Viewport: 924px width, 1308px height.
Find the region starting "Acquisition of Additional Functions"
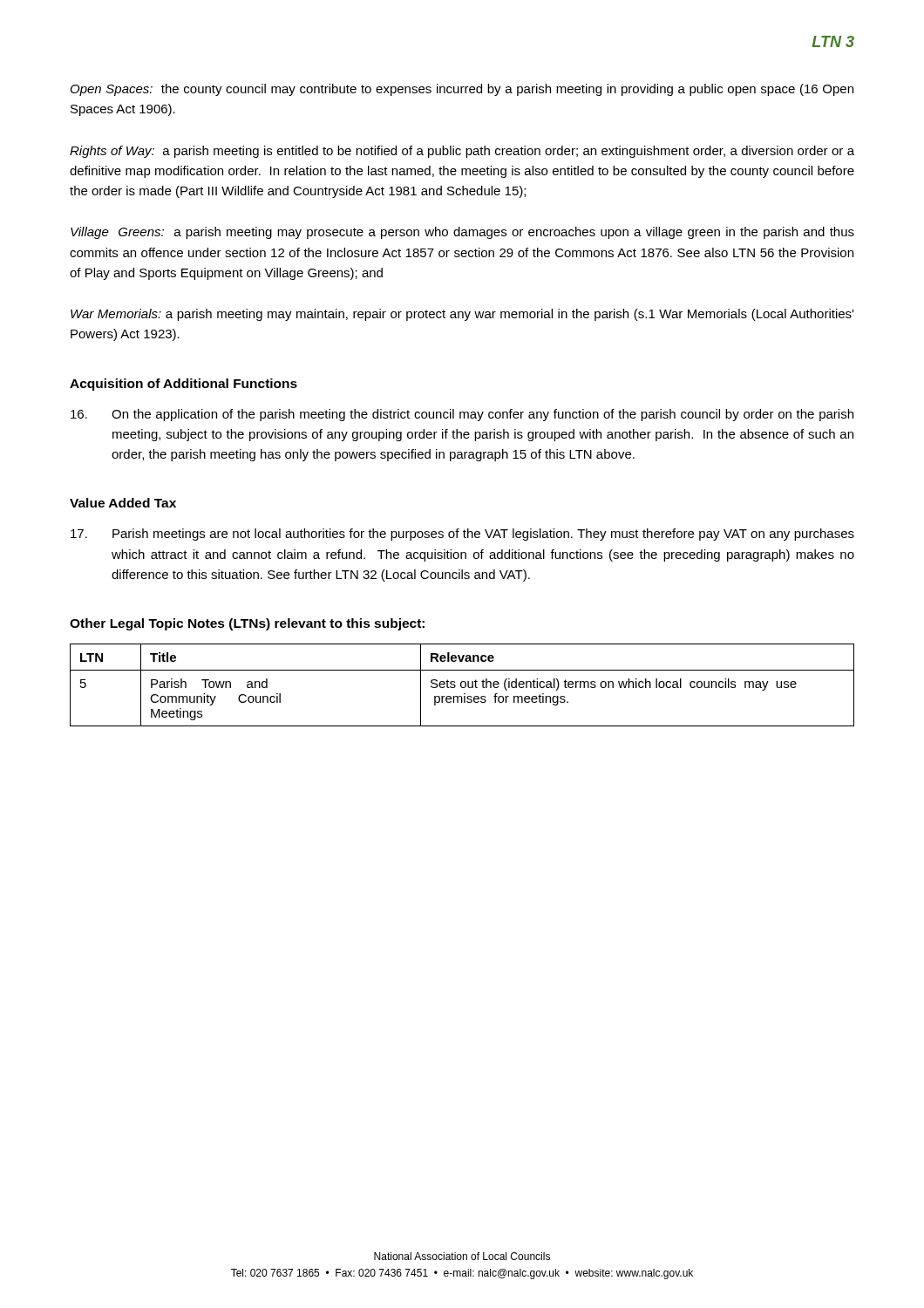(184, 383)
